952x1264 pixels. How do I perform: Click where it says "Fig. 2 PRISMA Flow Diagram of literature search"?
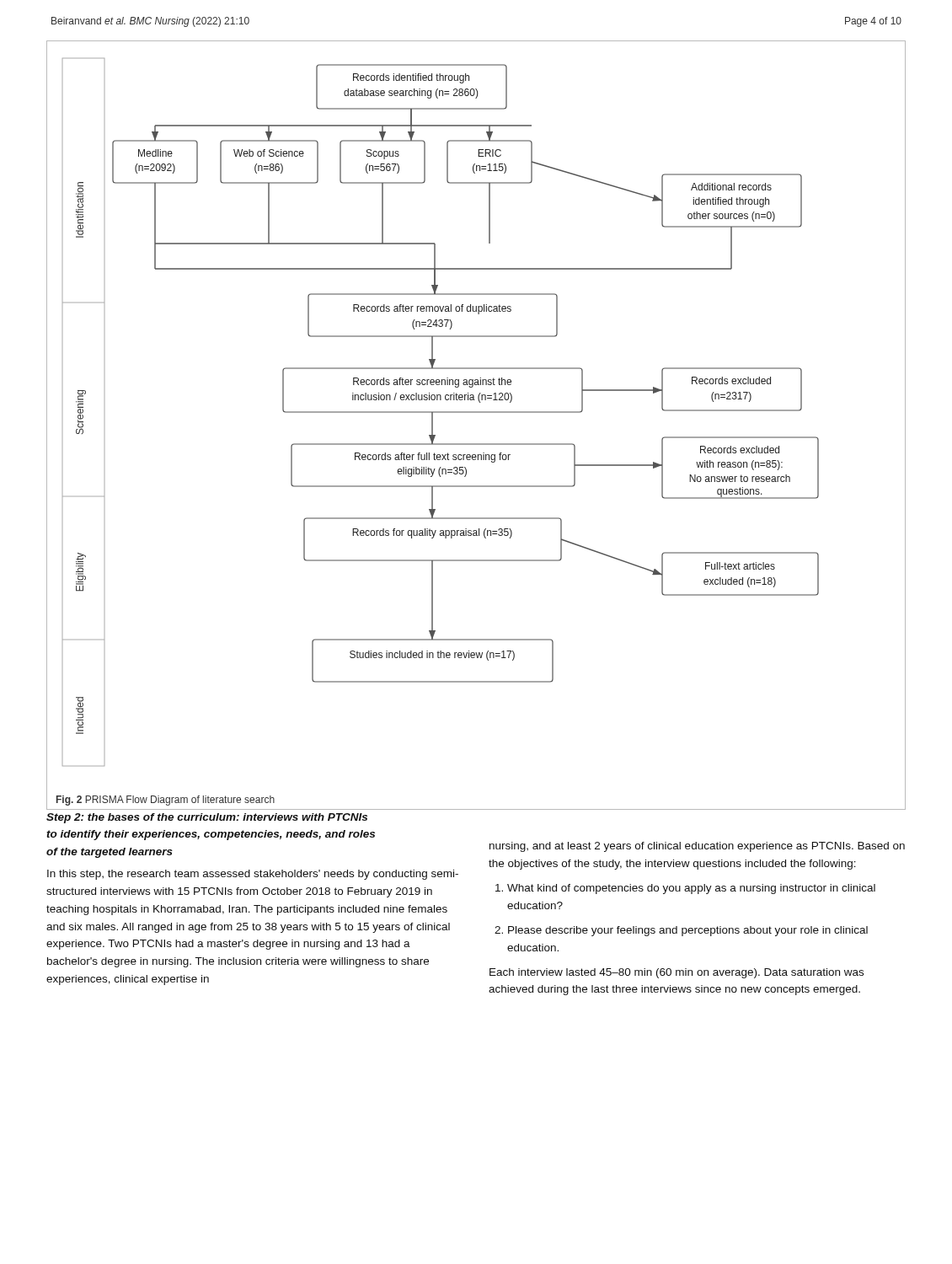pyautogui.click(x=165, y=800)
